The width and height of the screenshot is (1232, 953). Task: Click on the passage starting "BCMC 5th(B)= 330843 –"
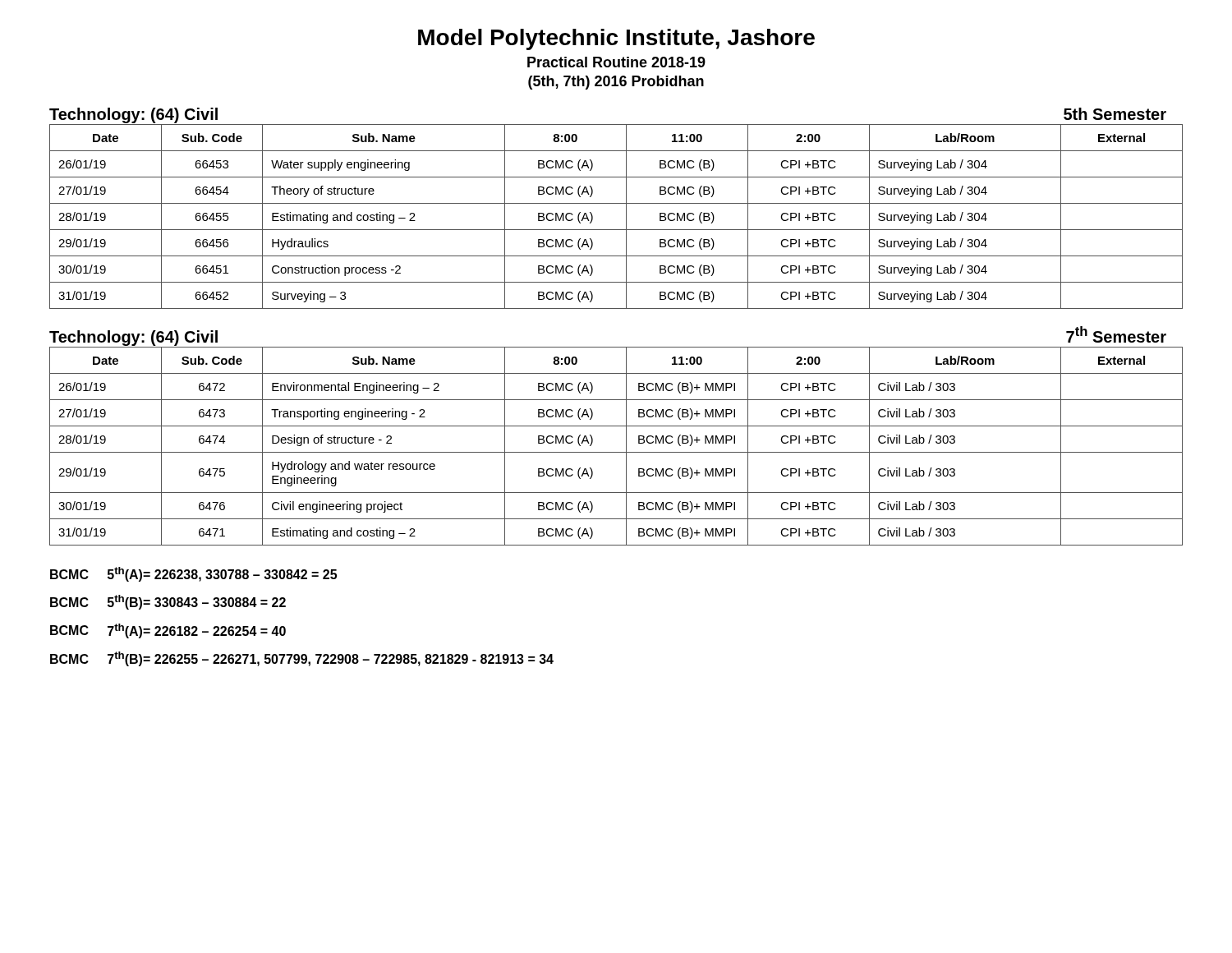click(168, 602)
